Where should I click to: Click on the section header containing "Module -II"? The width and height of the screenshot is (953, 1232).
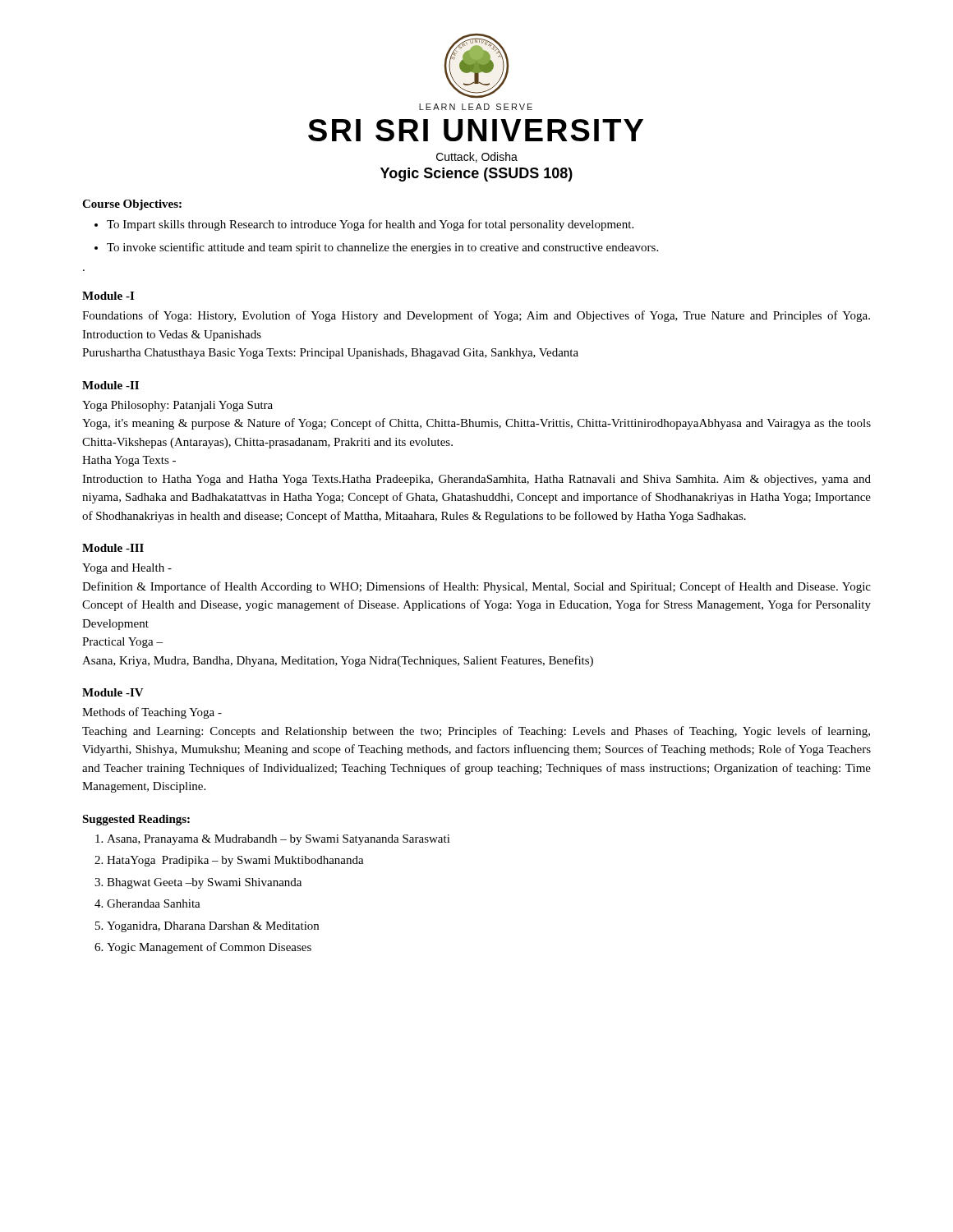(111, 385)
